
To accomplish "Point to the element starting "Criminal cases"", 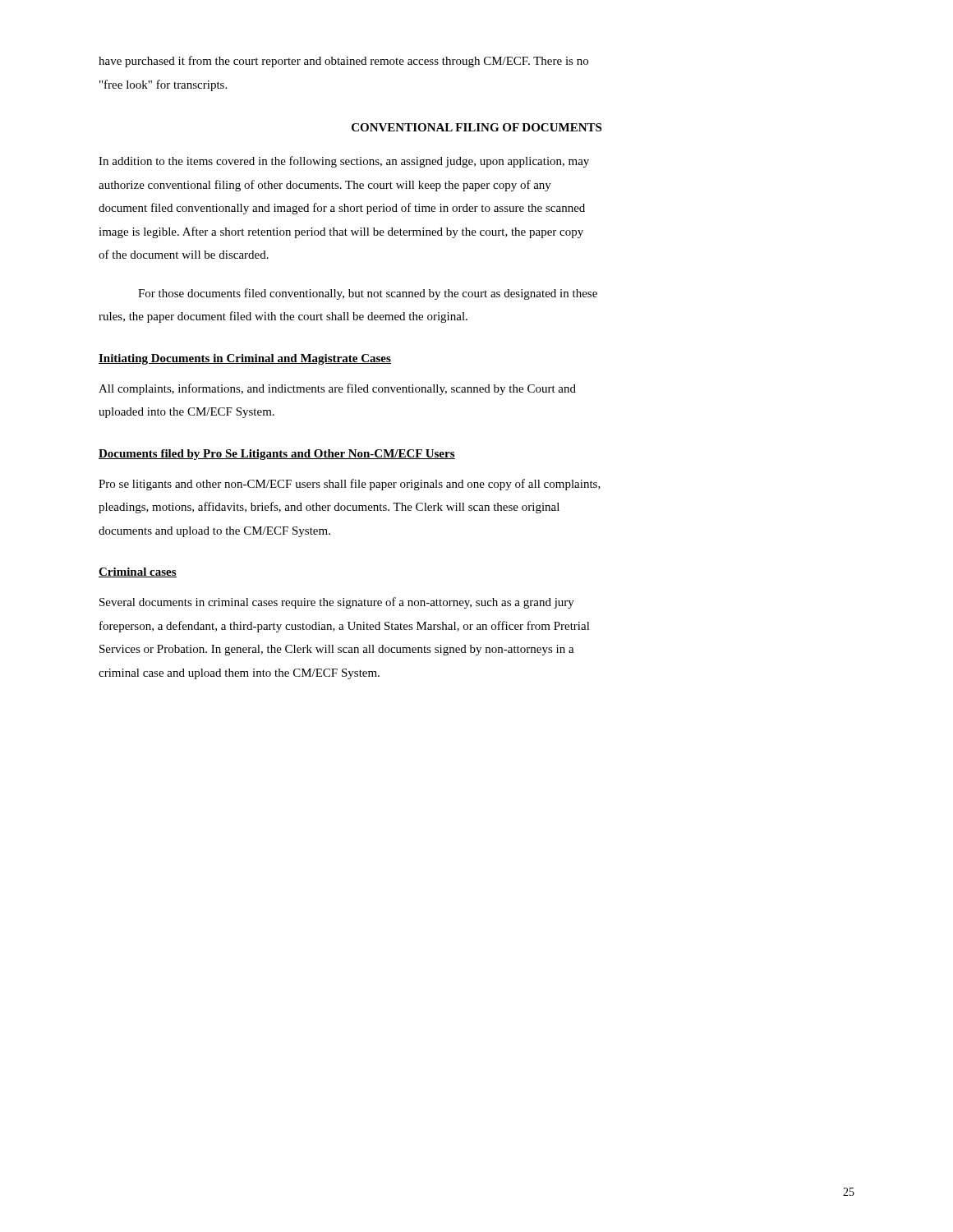I will (137, 572).
